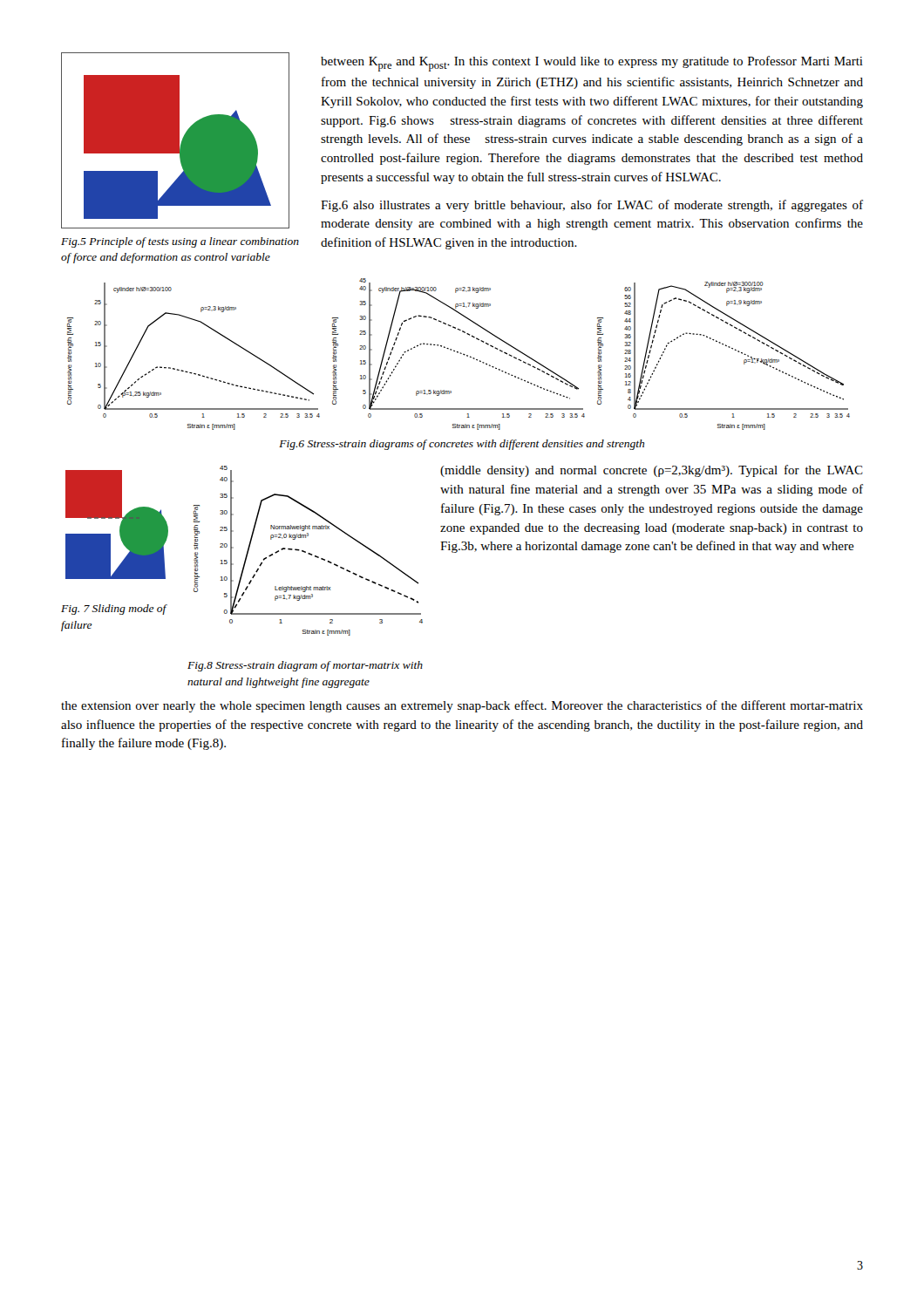Click on the text block starting "(middle density) and normal concrete (ρ=2,3kg/dm³). Typical for"
The width and height of the screenshot is (924, 1308).
(x=652, y=509)
